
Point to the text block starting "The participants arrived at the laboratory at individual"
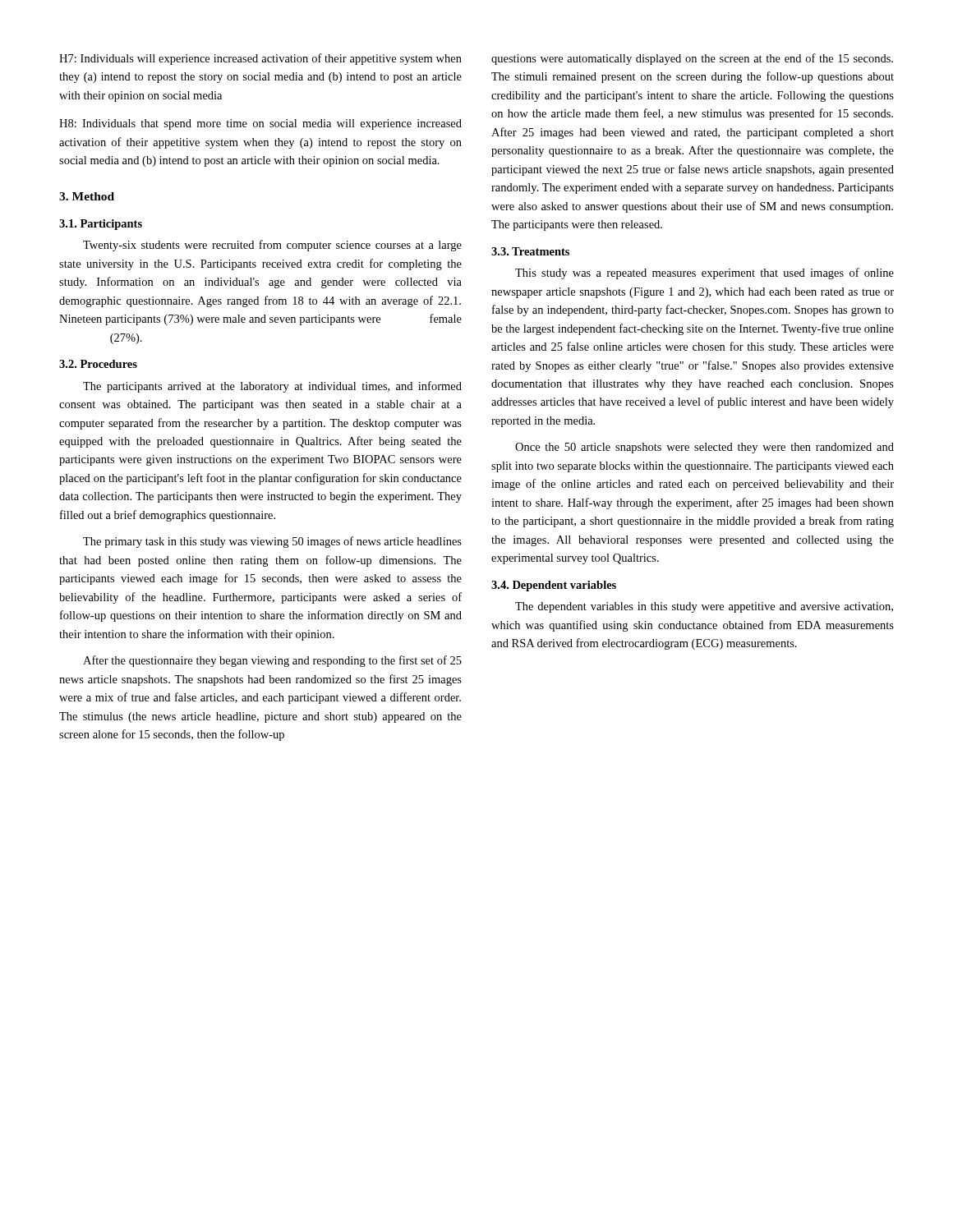coord(260,560)
